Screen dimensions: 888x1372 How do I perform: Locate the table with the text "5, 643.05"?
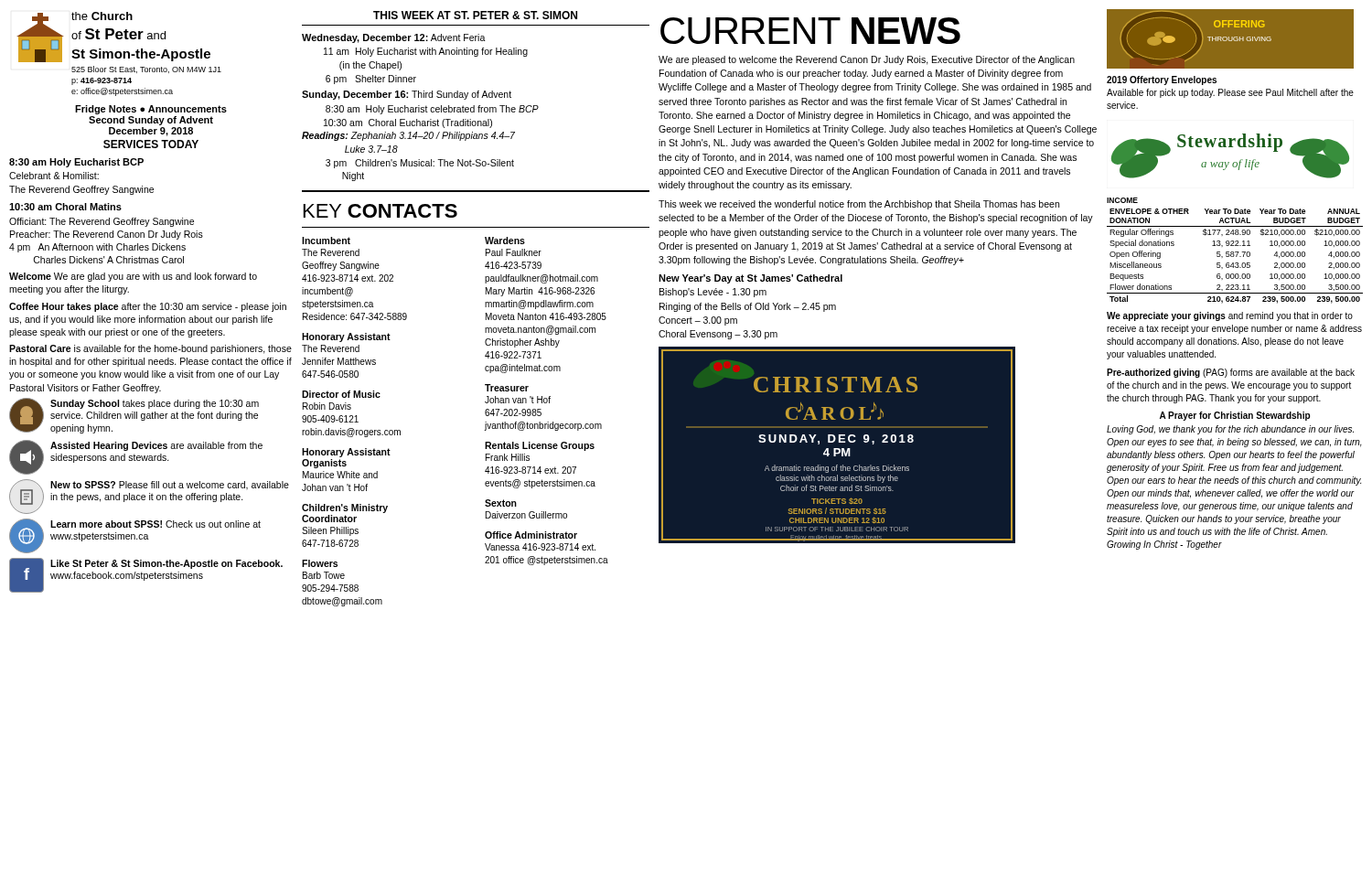1235,250
